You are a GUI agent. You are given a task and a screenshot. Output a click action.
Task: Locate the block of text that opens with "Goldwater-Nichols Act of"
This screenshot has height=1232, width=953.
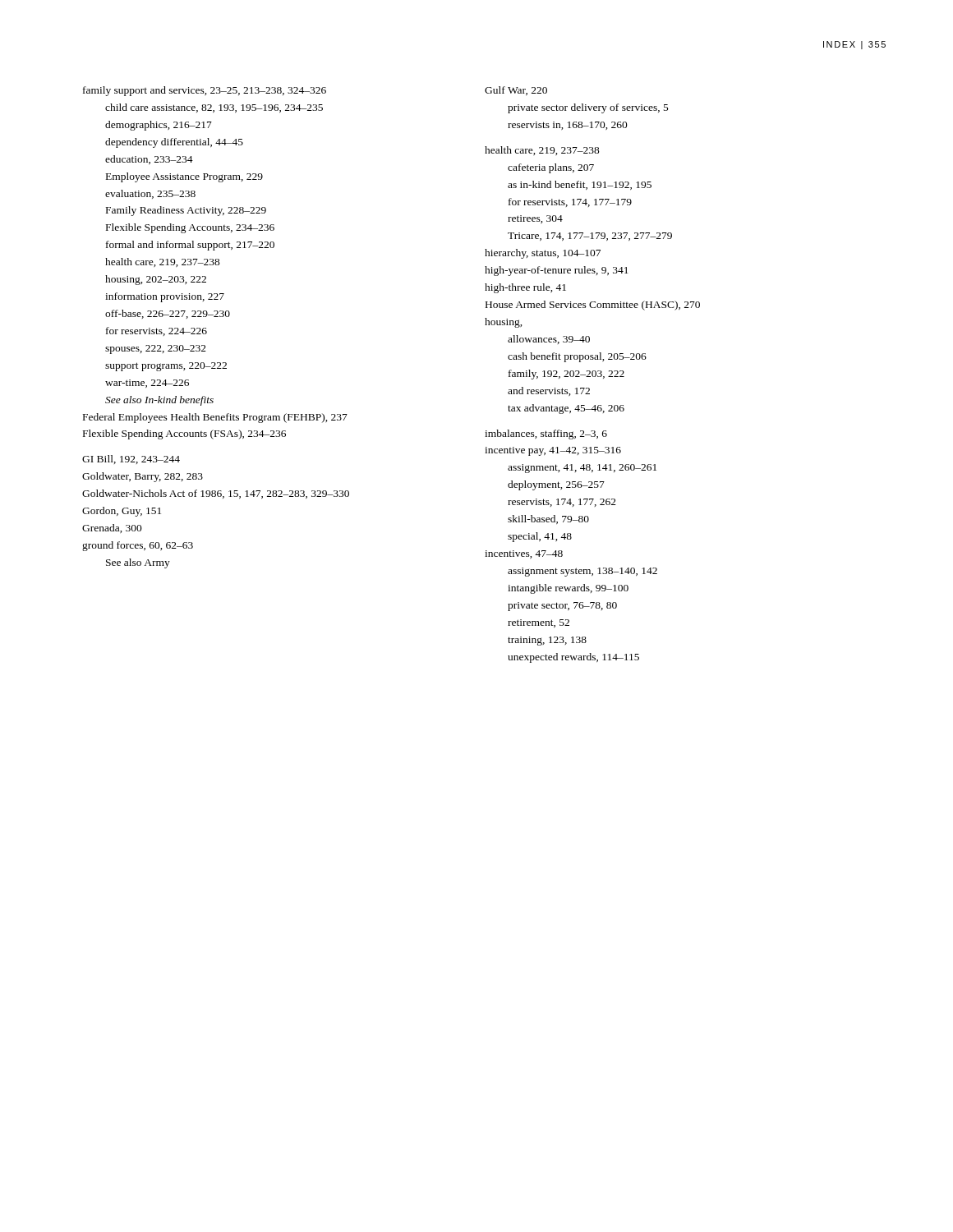tap(216, 493)
